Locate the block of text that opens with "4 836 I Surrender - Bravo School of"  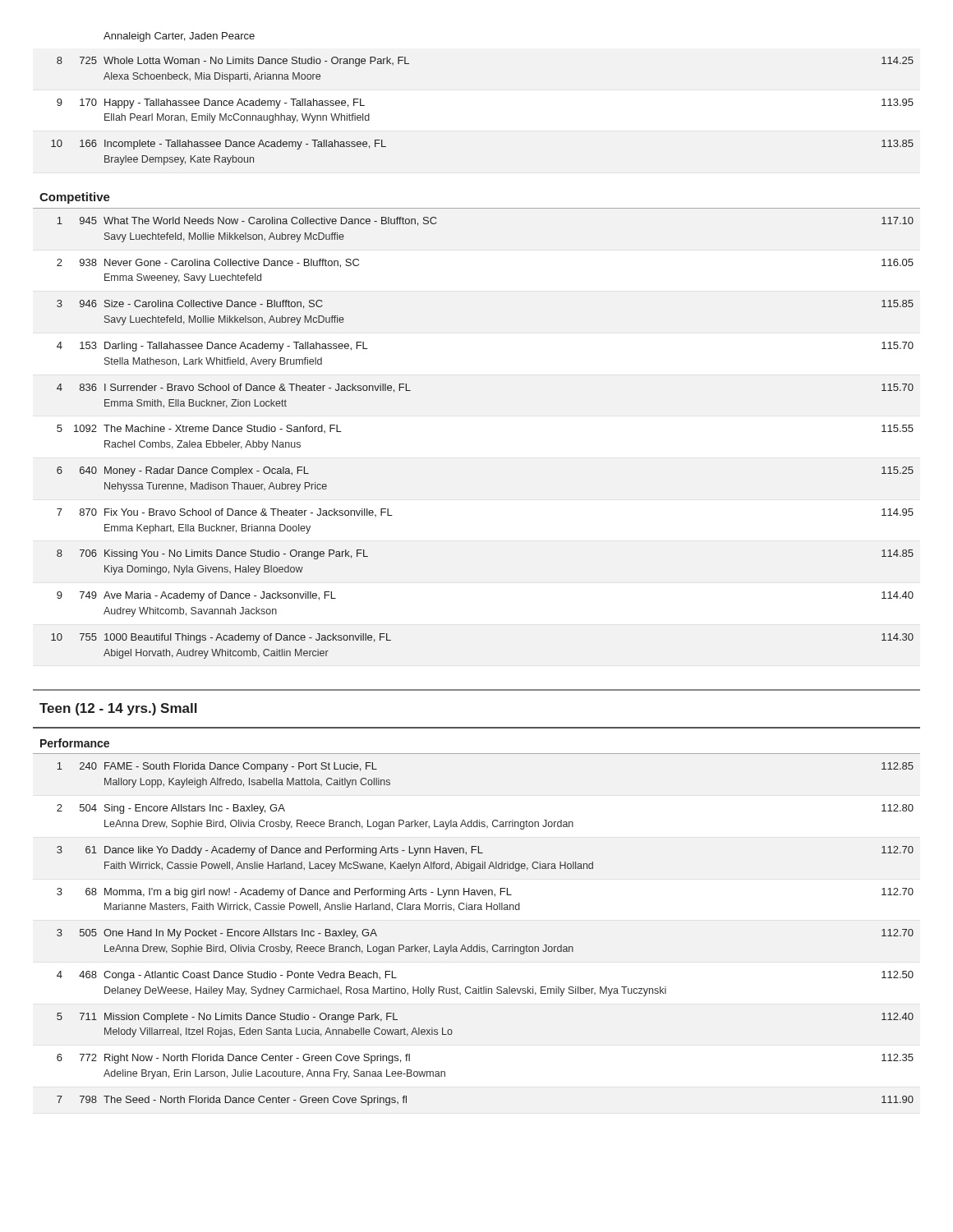coord(247,388)
